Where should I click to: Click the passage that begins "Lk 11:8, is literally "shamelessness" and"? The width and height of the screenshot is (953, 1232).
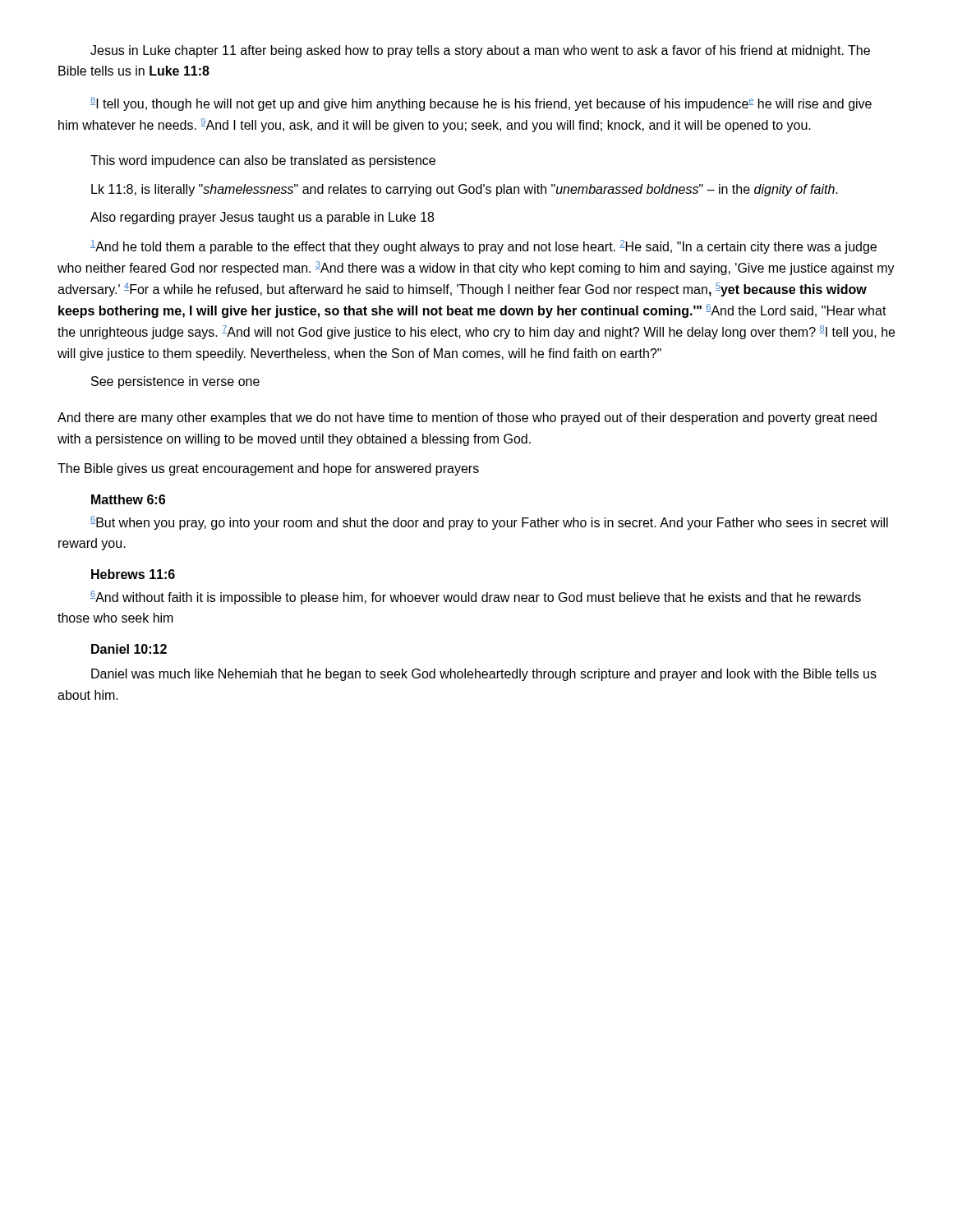[464, 189]
